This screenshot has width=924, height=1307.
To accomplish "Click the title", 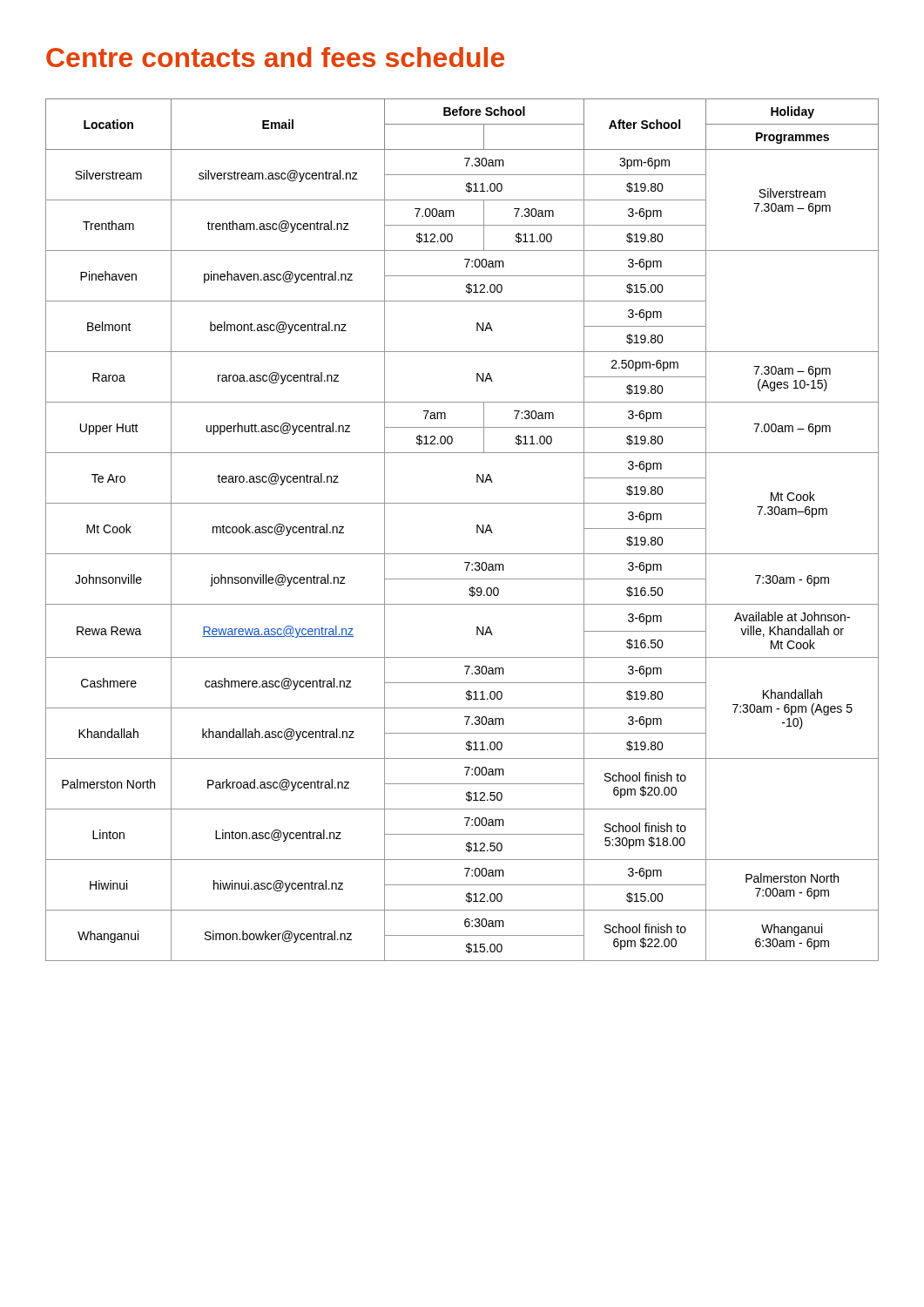I will point(275,58).
